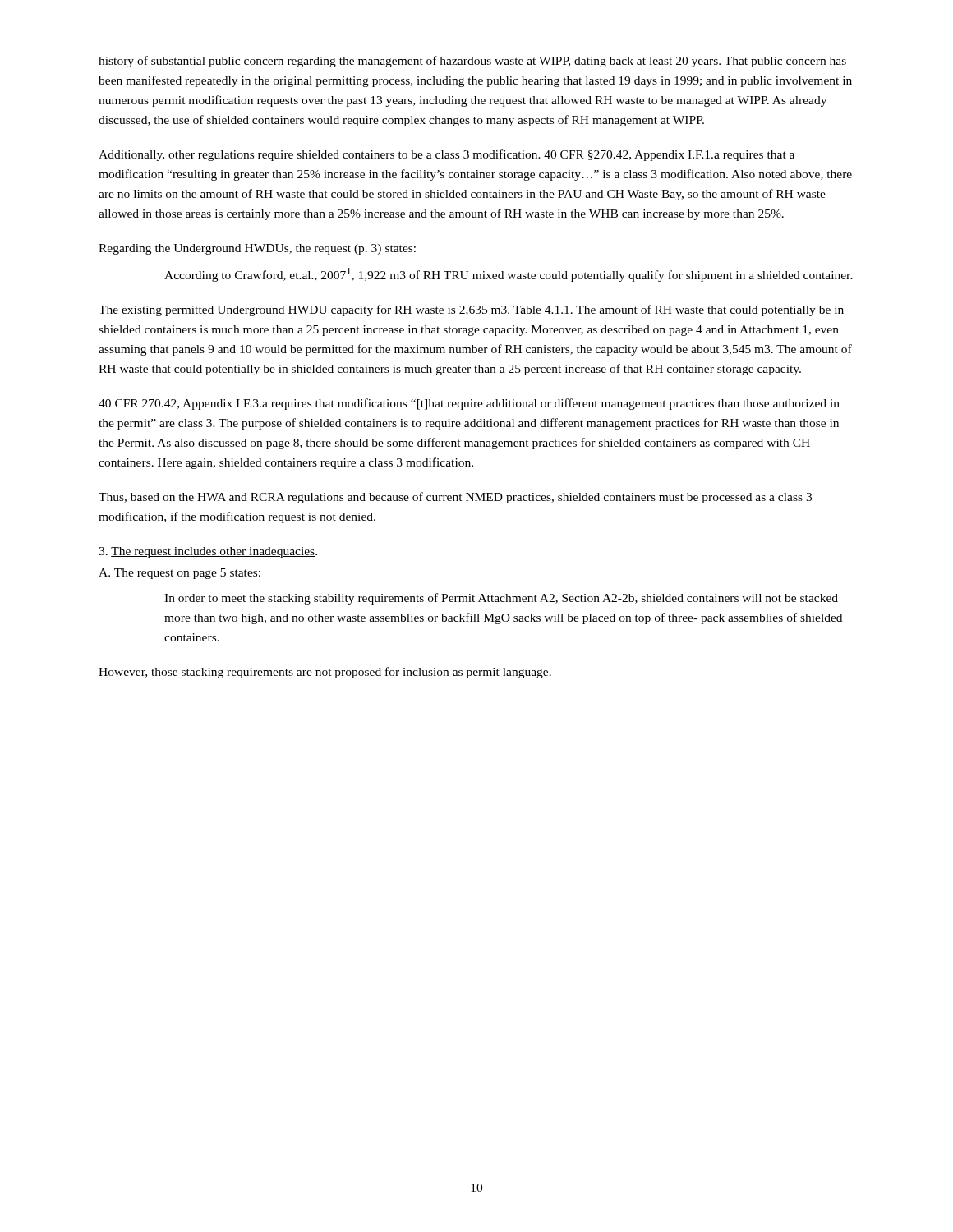Select the text block that says "Additionally, other regulations require"

point(475,184)
